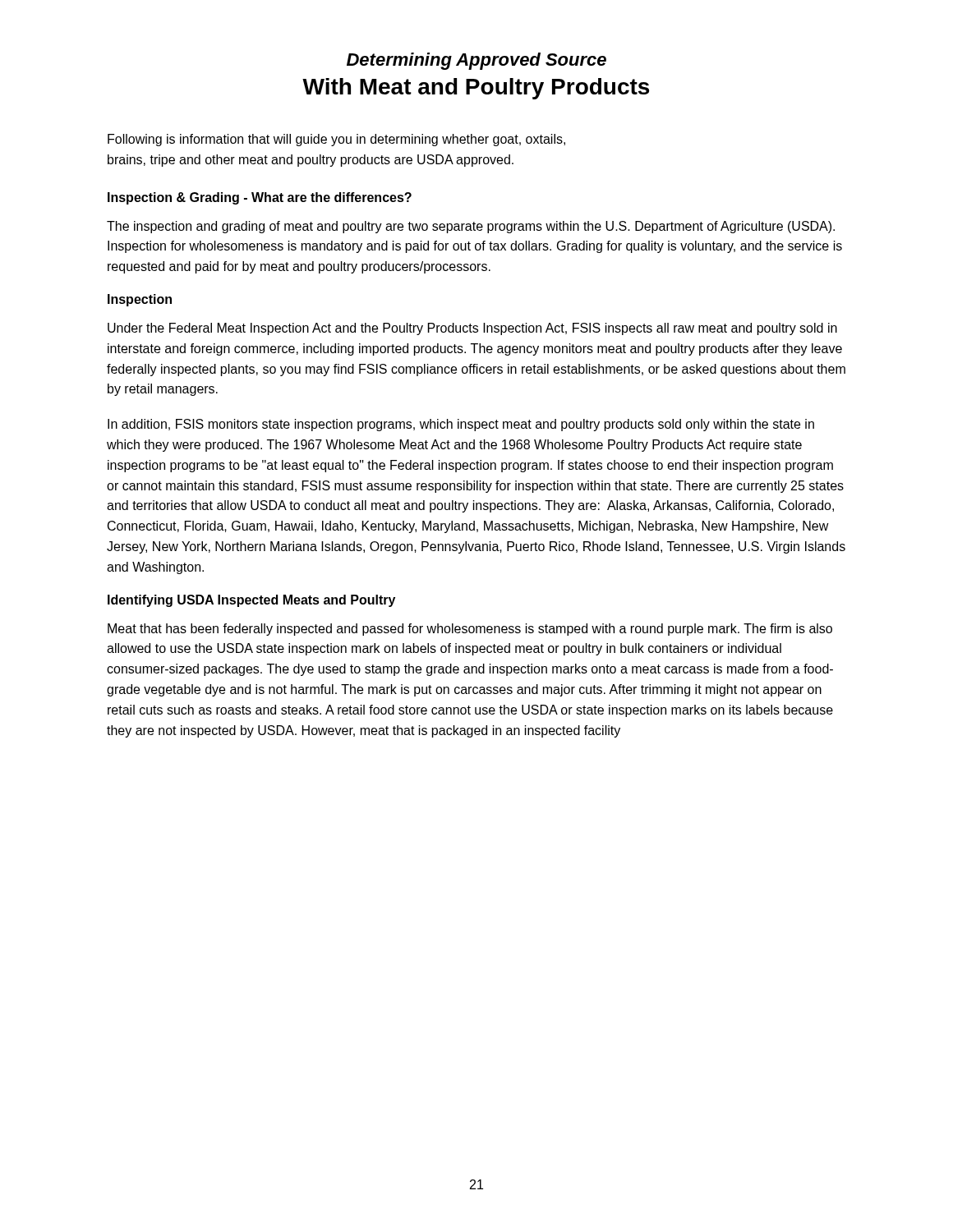Find the passage starting "Following is information that will guide you in"
The height and width of the screenshot is (1232, 953).
[337, 149]
